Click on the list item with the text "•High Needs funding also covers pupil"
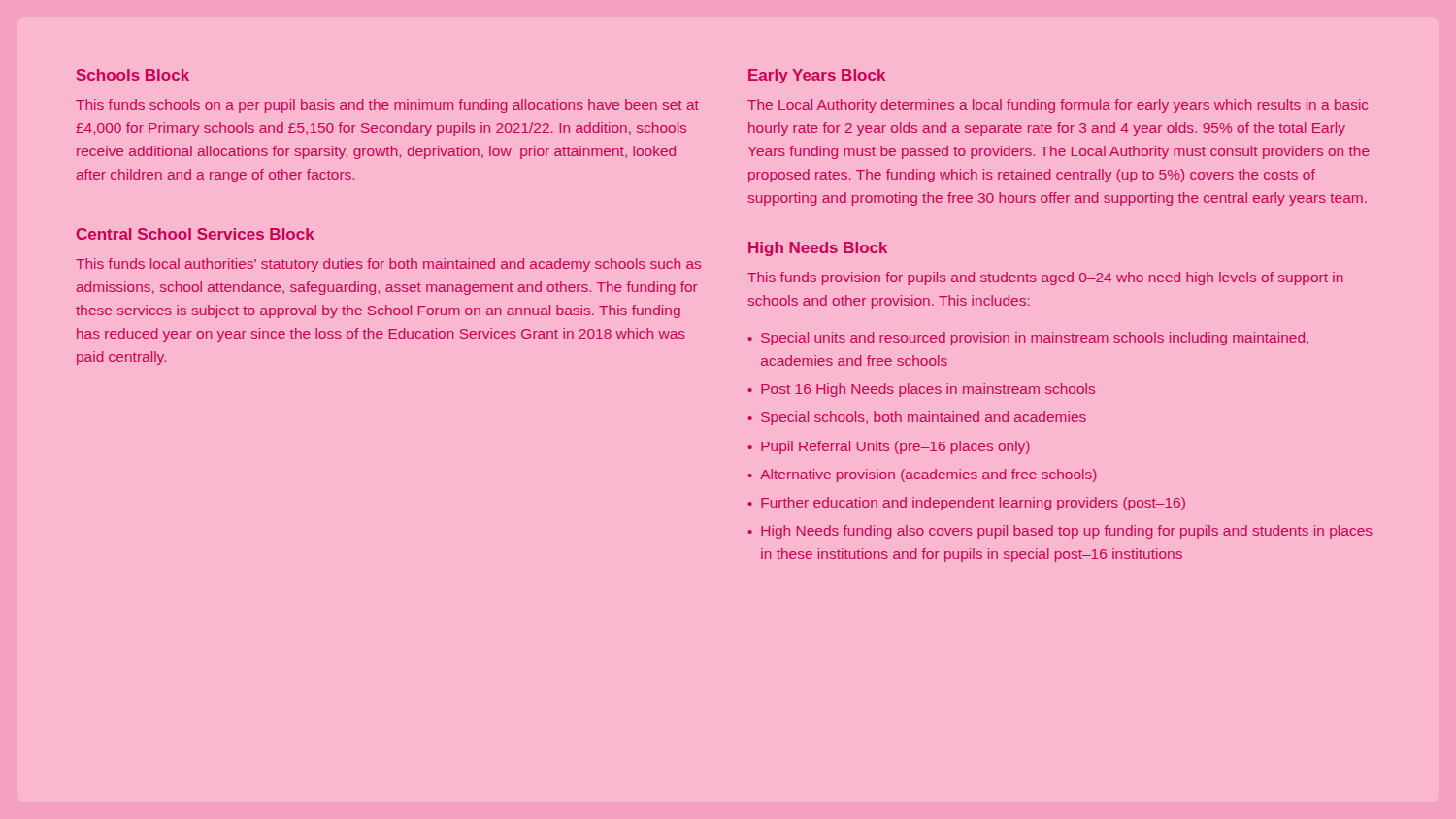Image resolution: width=1456 pixels, height=819 pixels. coord(1064,543)
